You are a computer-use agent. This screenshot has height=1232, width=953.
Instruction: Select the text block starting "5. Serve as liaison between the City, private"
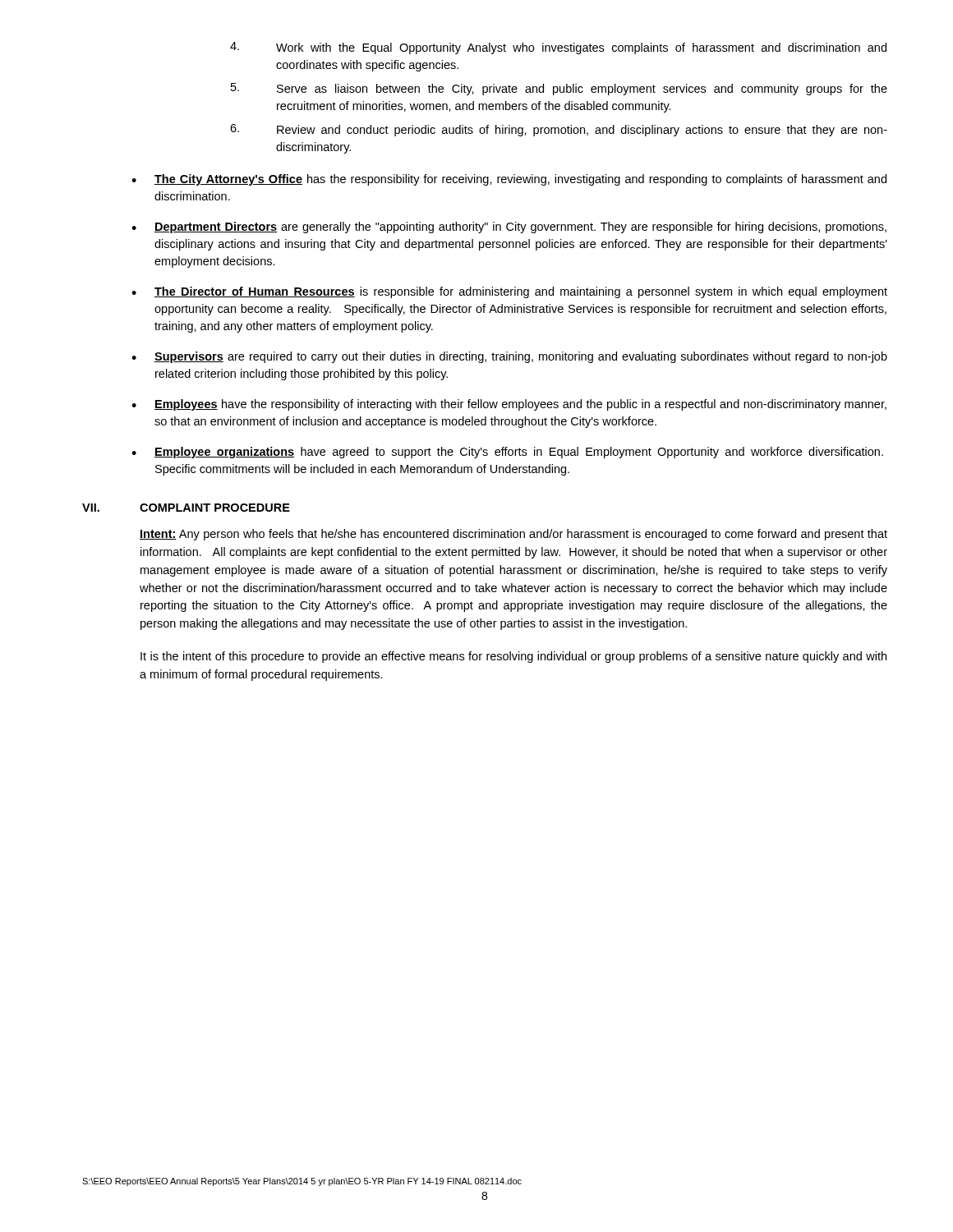559,98
